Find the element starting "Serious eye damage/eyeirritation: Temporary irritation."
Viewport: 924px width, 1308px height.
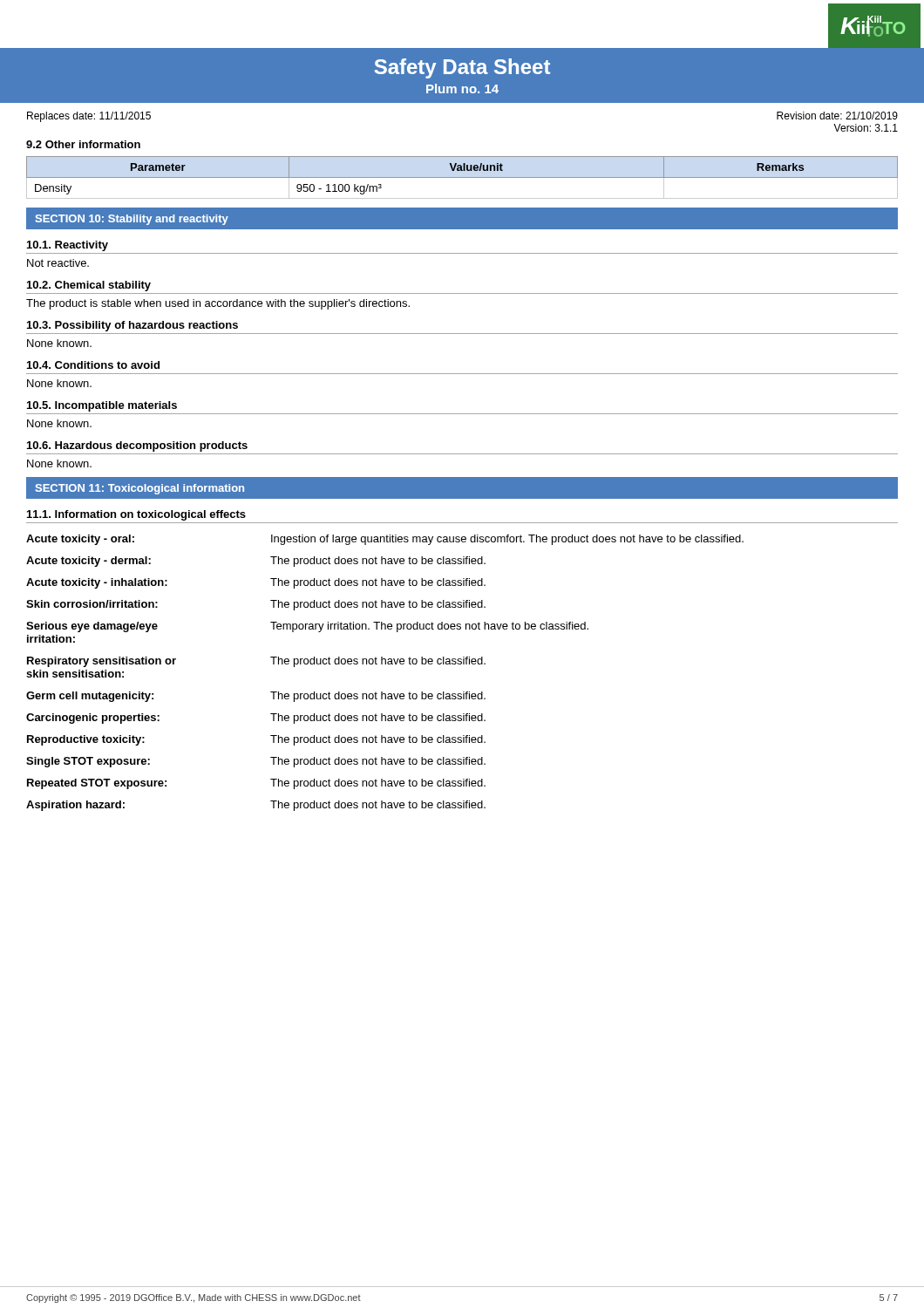click(x=462, y=632)
